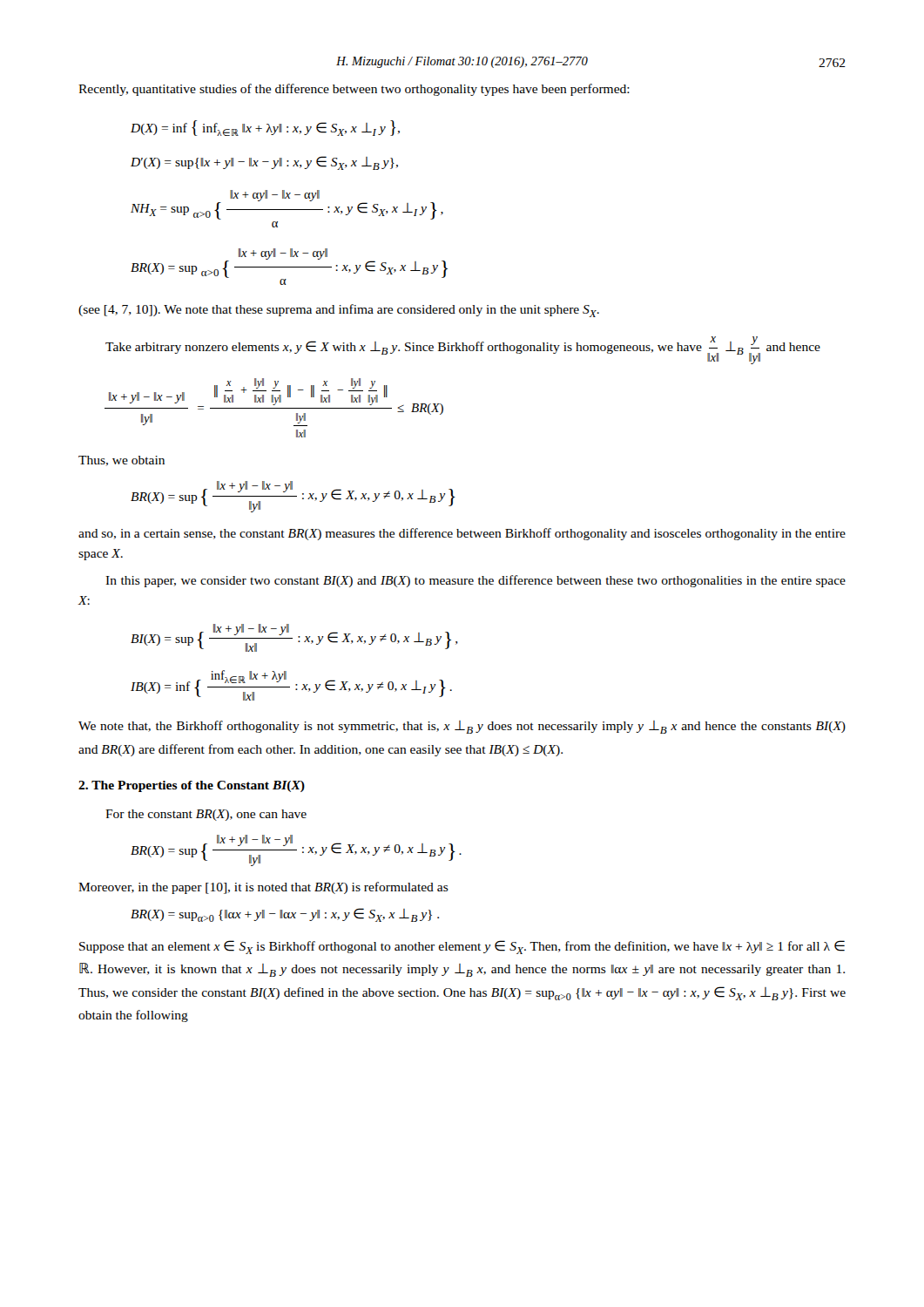Select the text block containing "Suppose that an element x"
The height and width of the screenshot is (1307, 924).
462,980
